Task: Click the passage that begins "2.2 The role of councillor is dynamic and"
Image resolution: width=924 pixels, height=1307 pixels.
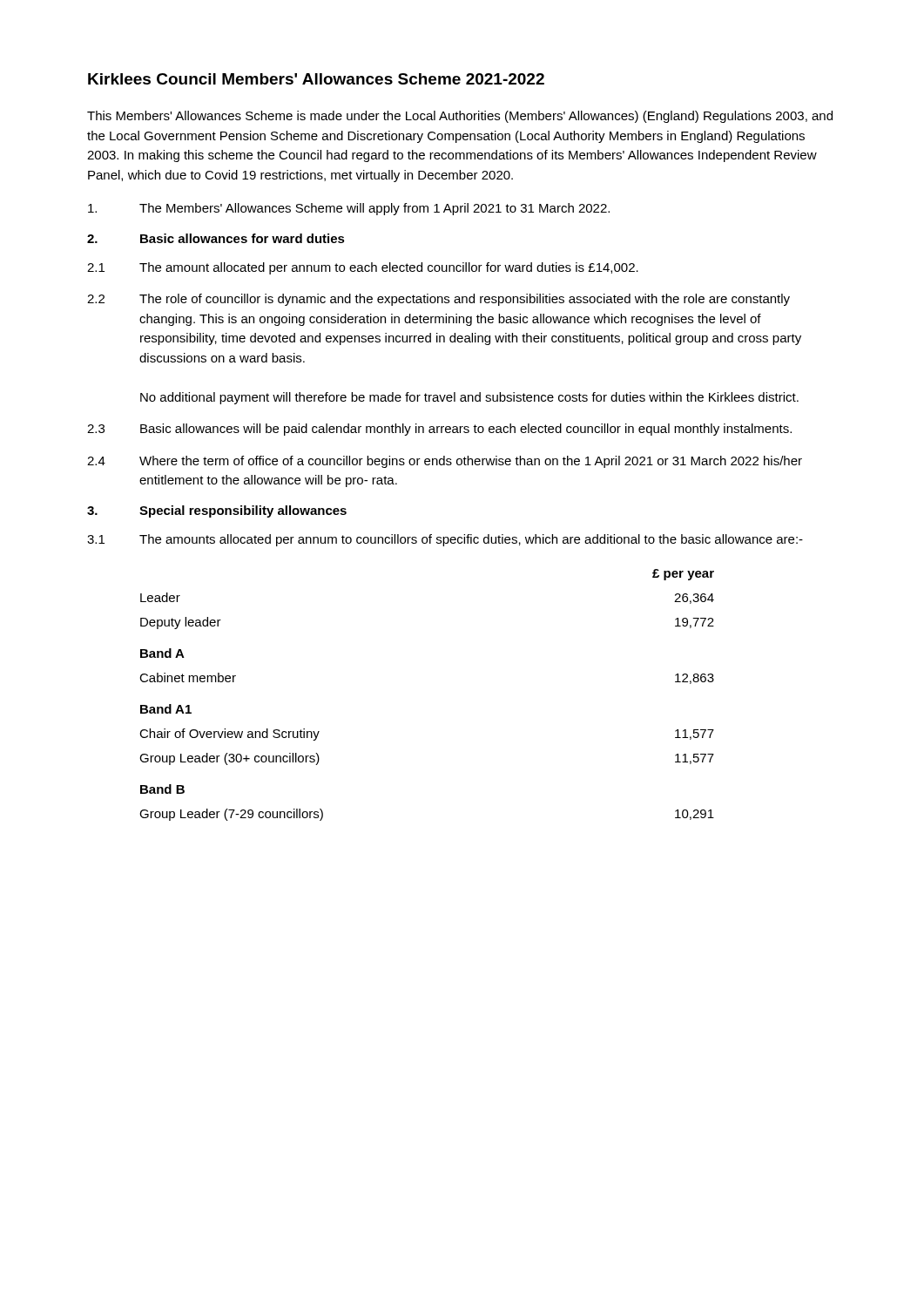Action: [462, 348]
